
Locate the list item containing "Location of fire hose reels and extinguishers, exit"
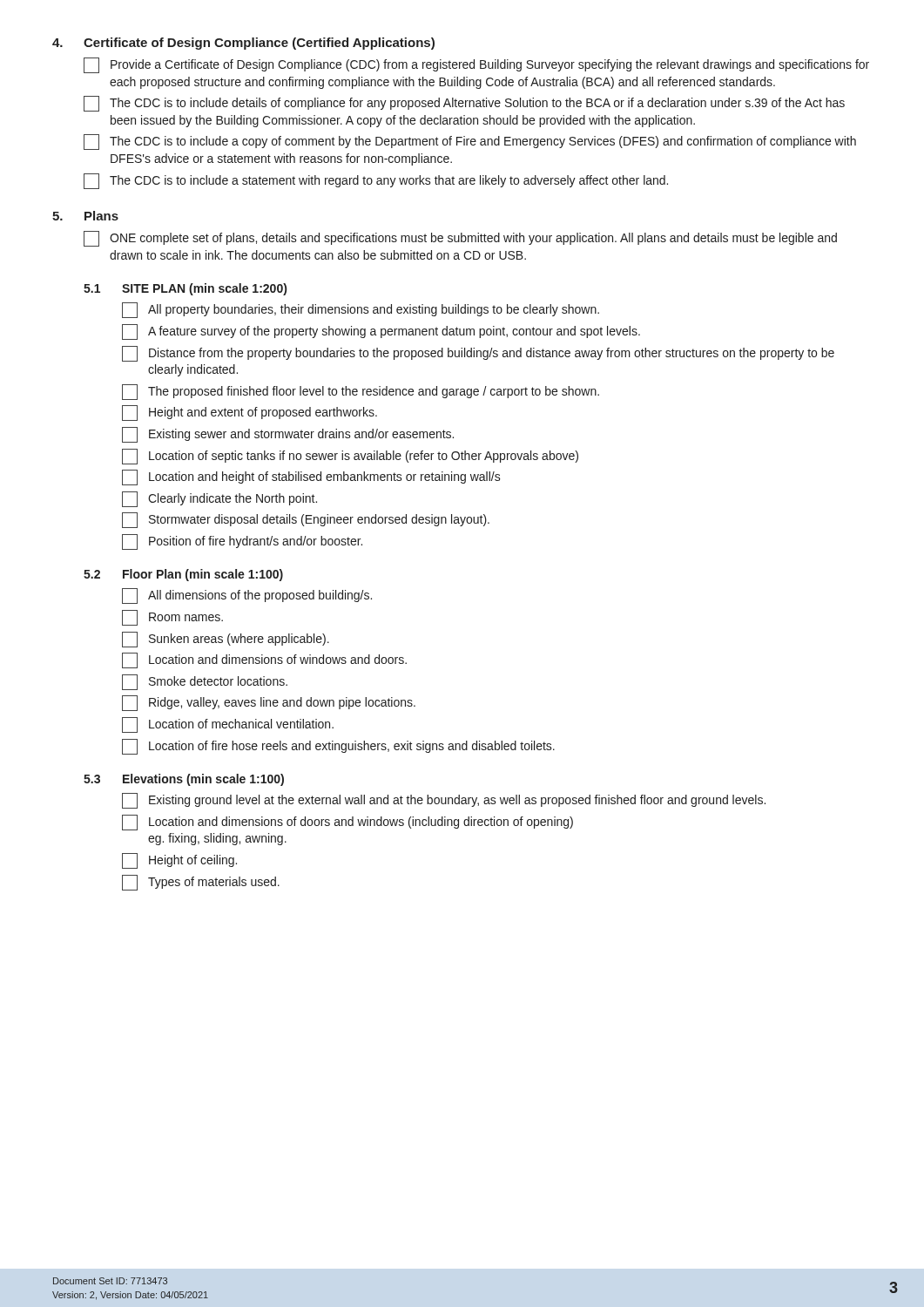pyautogui.click(x=497, y=746)
